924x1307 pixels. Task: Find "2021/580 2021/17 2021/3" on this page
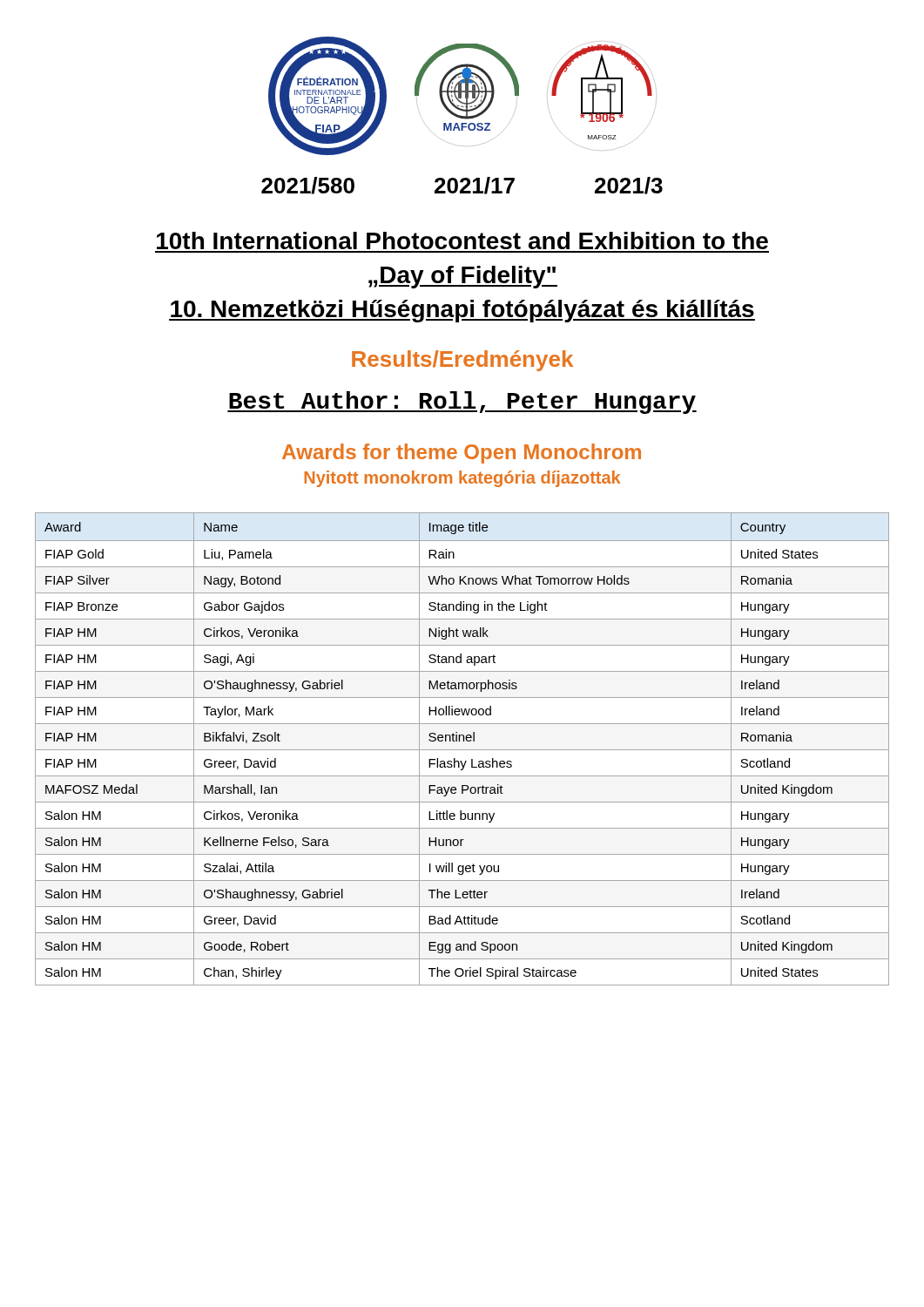pos(462,186)
